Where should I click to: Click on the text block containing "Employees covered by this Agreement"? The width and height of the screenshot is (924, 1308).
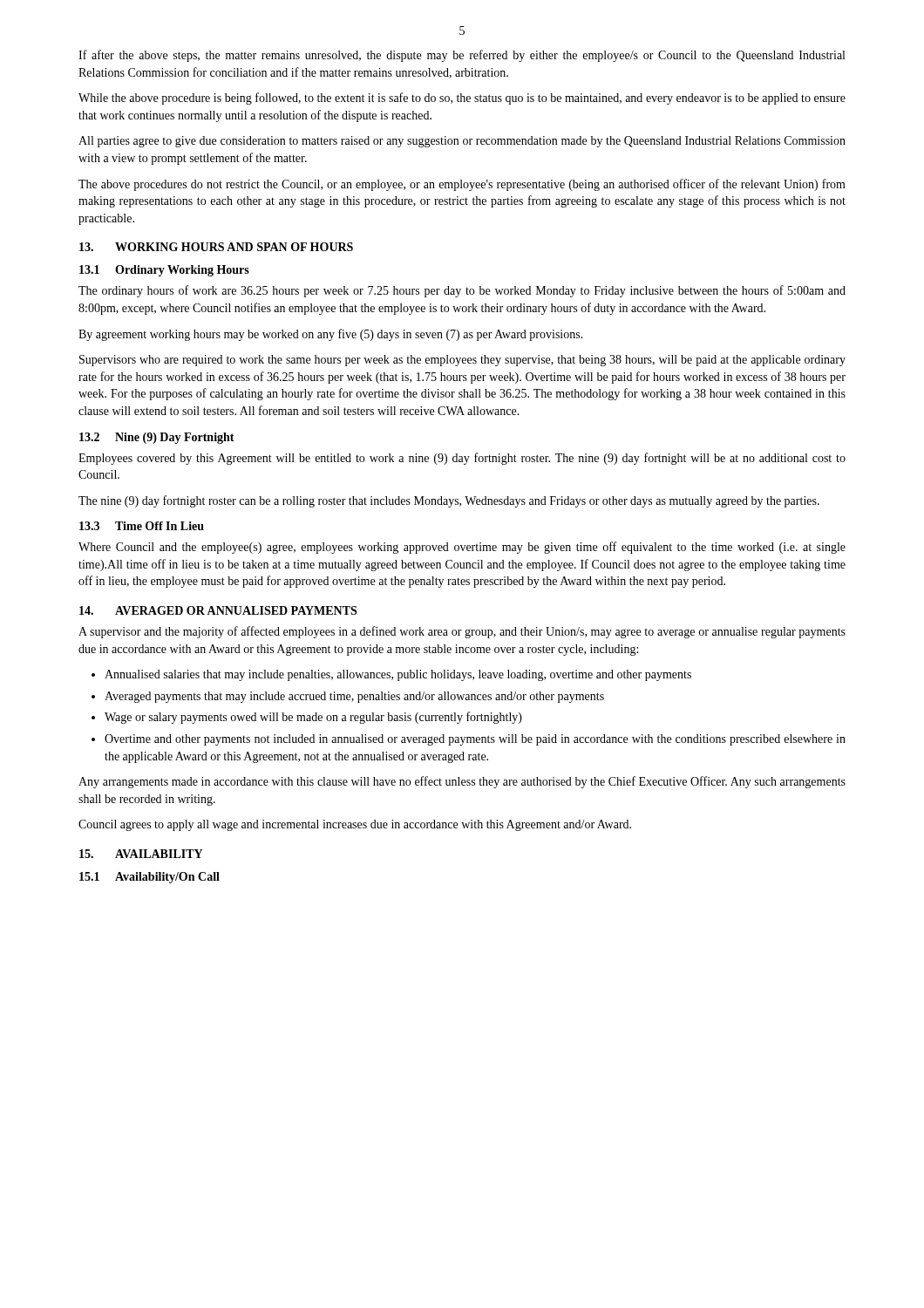coord(462,467)
